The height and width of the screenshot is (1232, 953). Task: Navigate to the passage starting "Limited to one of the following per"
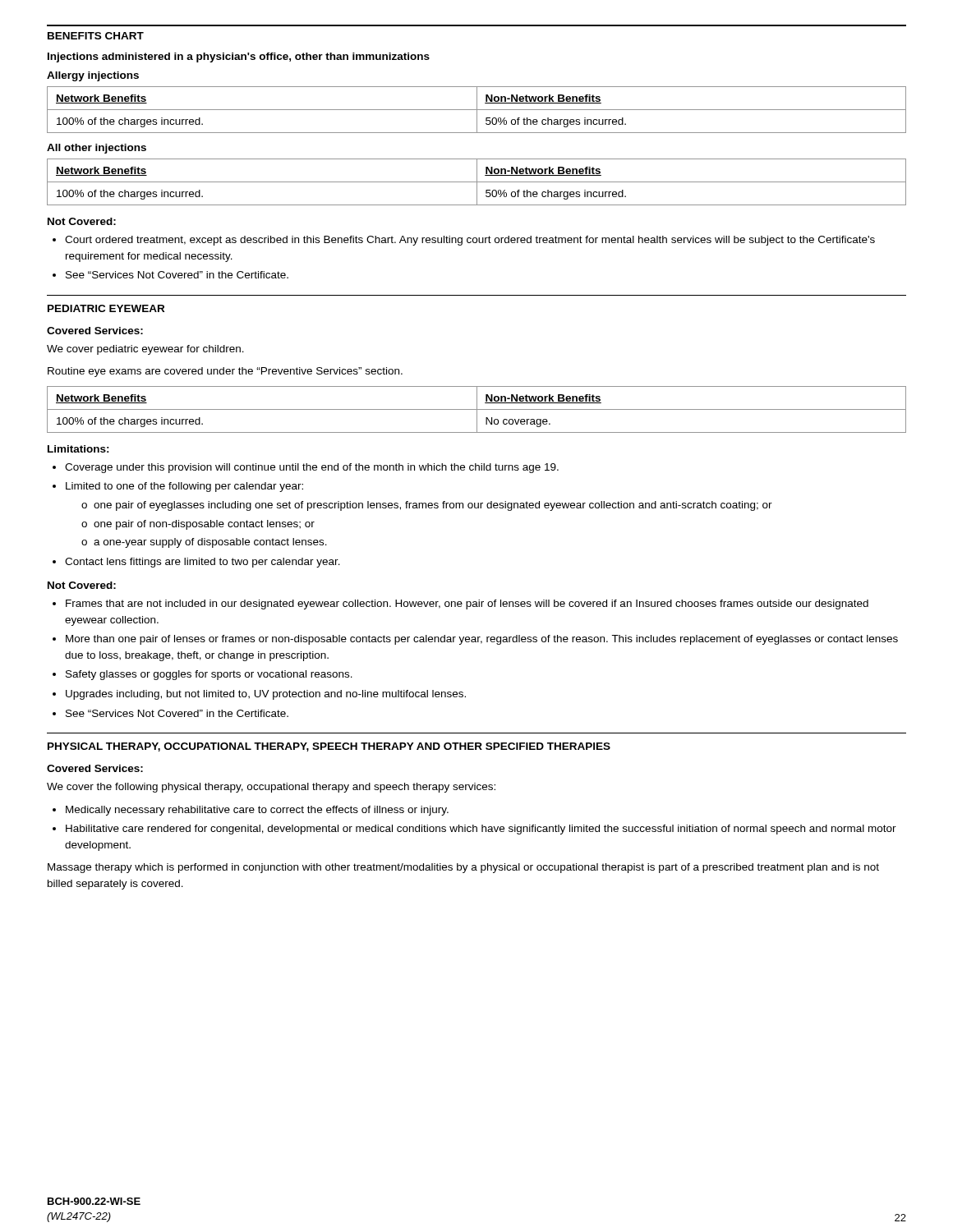(x=486, y=515)
